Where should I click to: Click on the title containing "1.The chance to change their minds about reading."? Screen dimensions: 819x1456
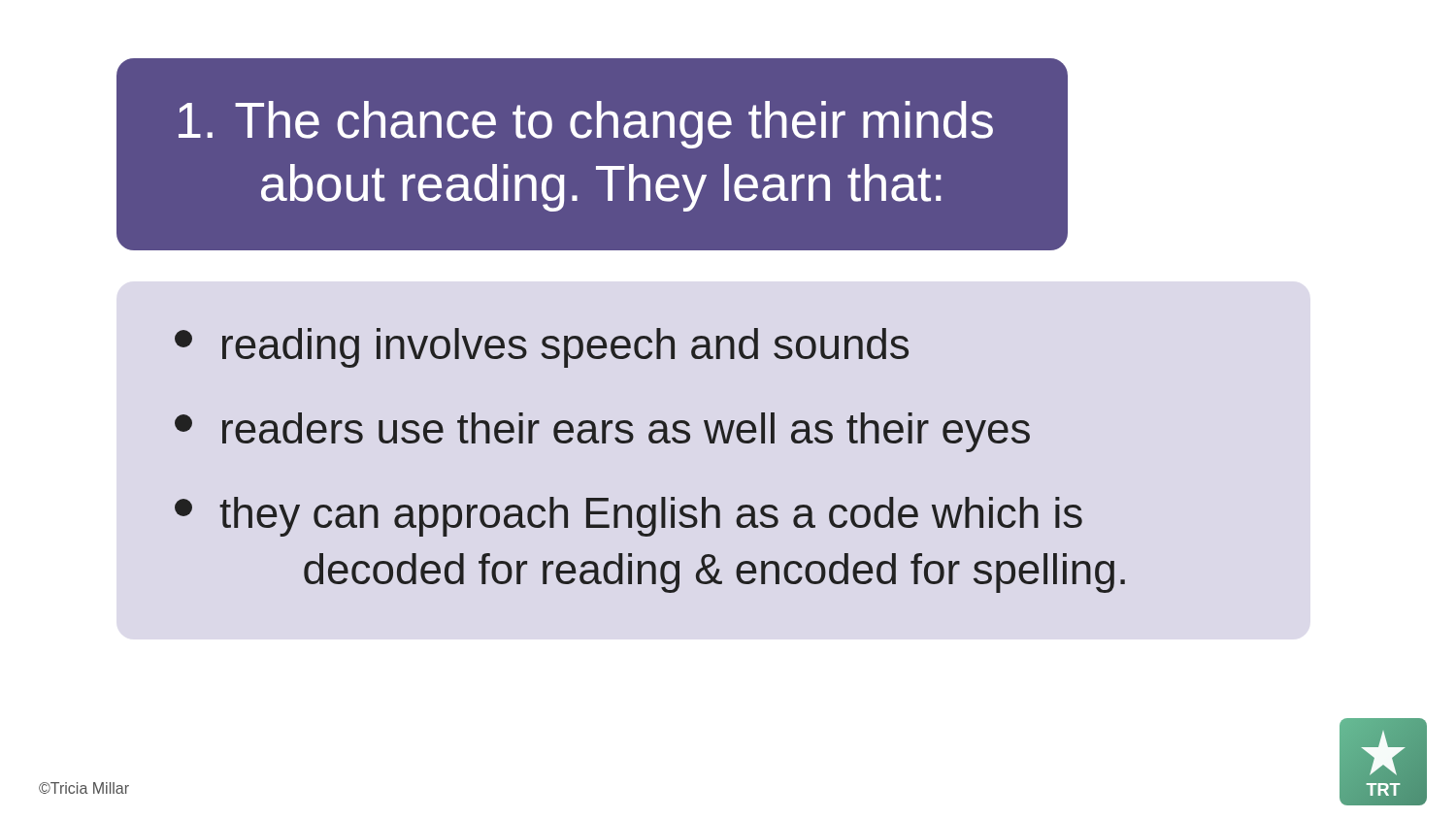tap(597, 152)
